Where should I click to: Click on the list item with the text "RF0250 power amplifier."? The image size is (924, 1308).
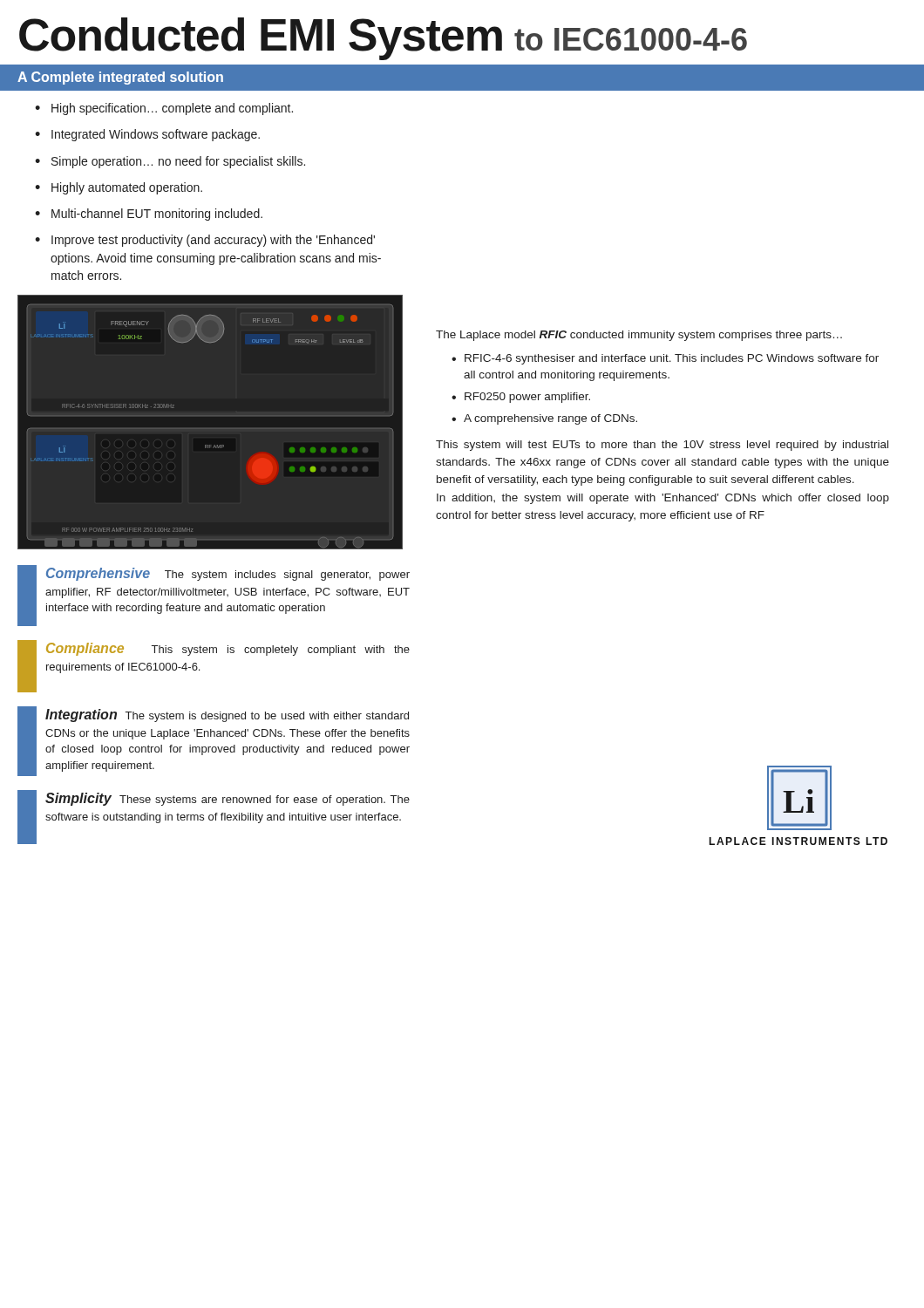521,398
